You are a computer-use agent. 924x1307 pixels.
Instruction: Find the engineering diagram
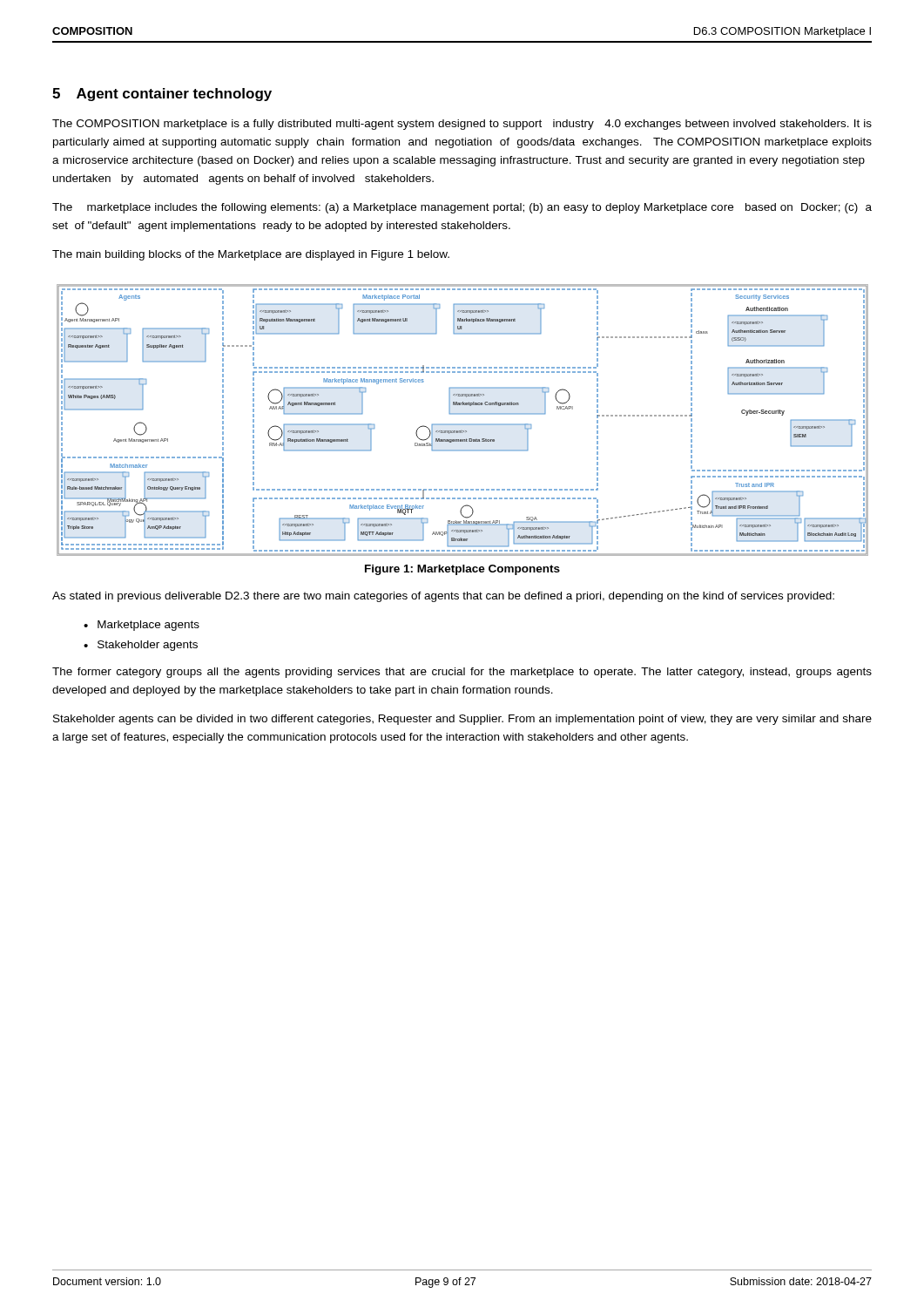pos(462,420)
